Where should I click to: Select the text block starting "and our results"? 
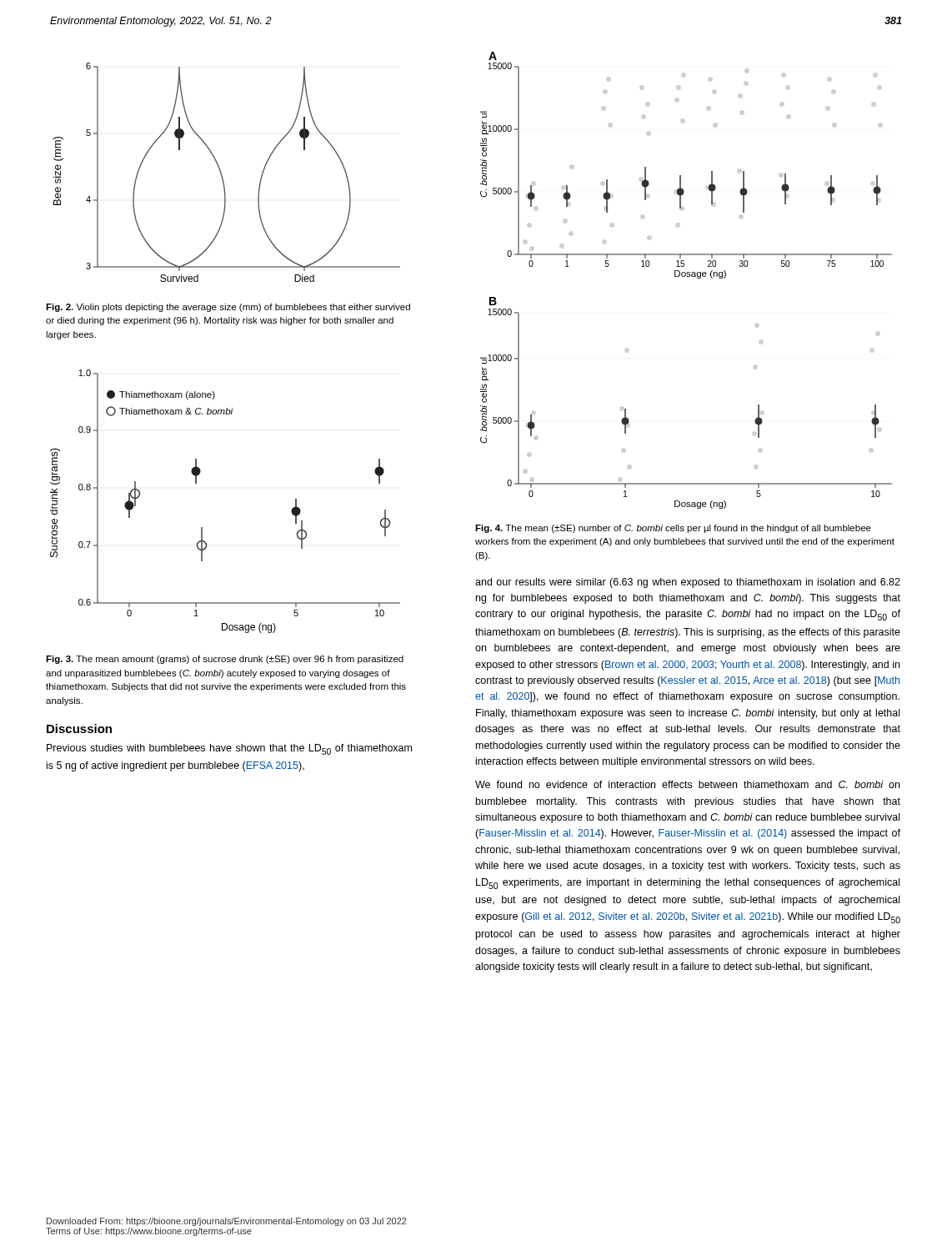pos(688,775)
